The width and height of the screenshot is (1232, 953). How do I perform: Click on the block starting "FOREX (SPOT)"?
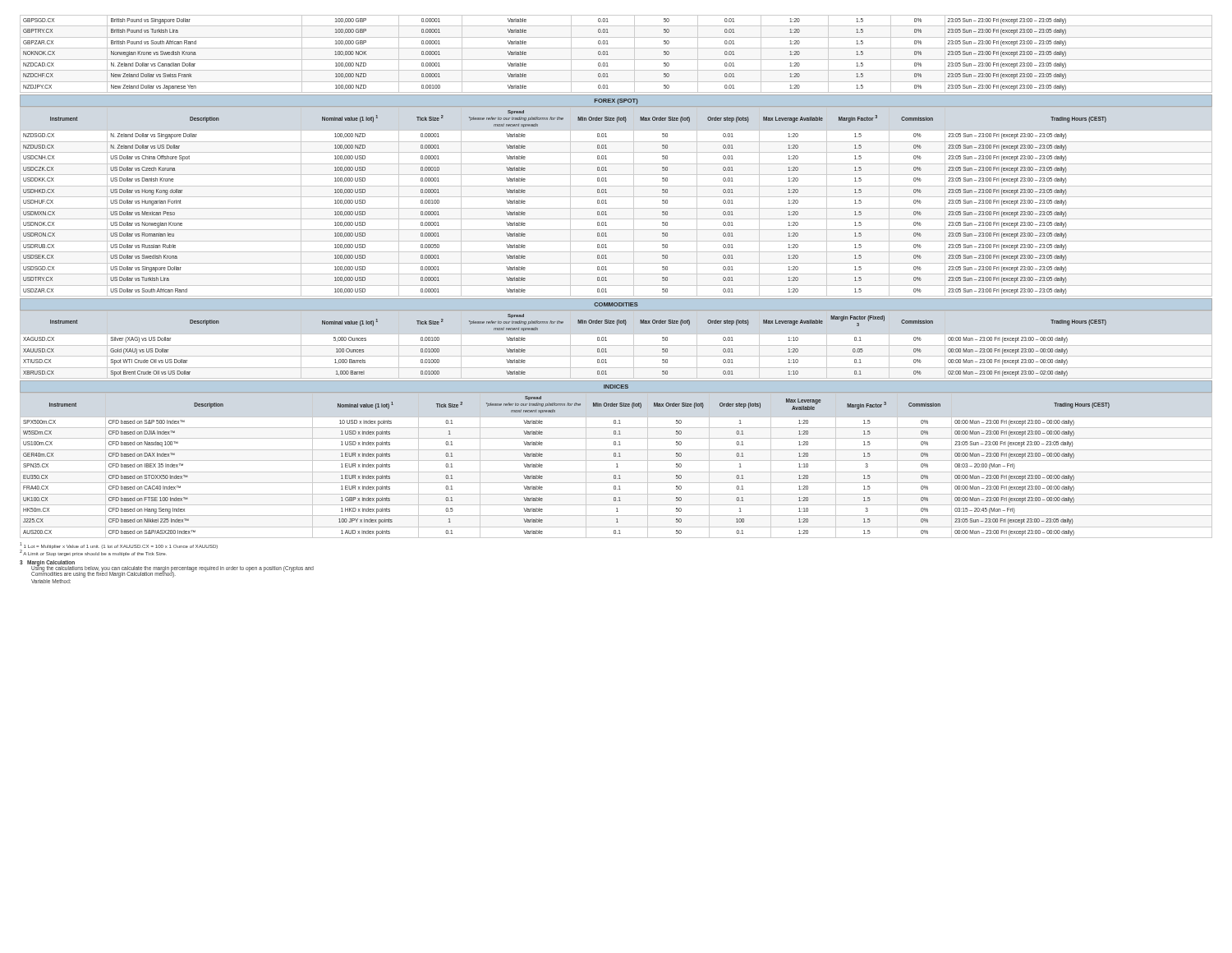[616, 101]
